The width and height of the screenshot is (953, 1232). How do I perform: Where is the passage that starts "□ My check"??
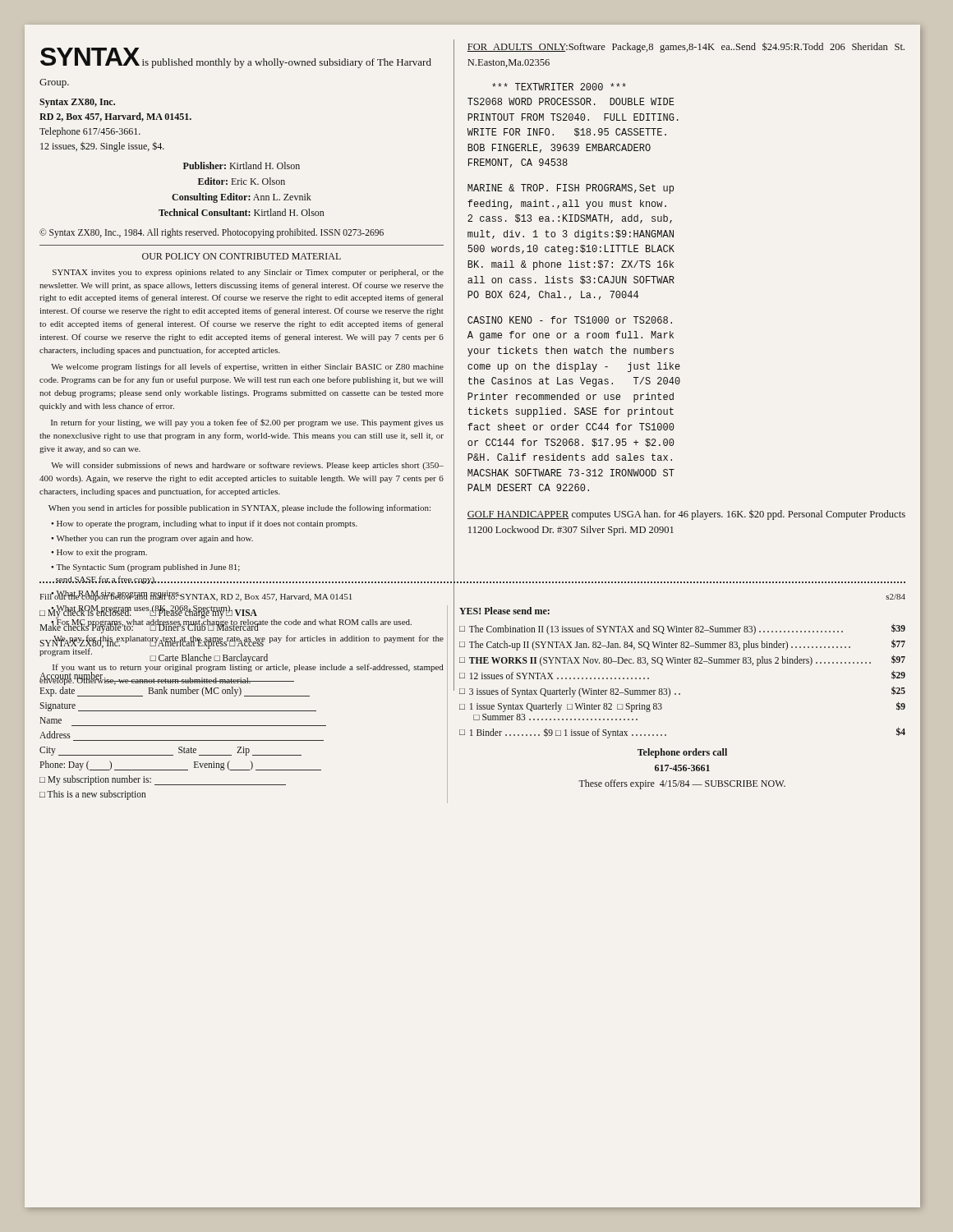pyautogui.click(x=87, y=628)
